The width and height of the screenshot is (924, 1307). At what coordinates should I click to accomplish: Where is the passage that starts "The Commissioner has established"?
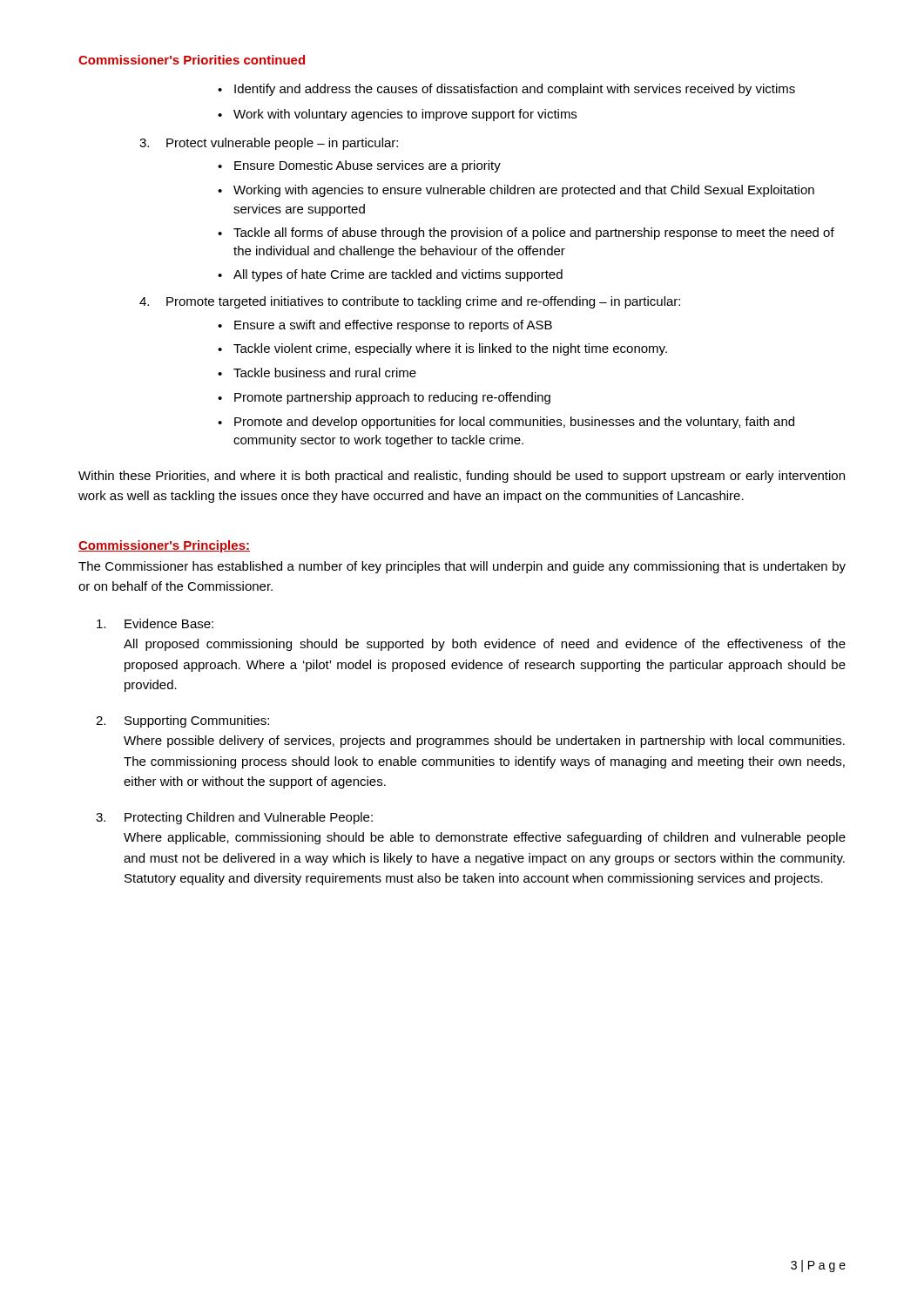462,576
